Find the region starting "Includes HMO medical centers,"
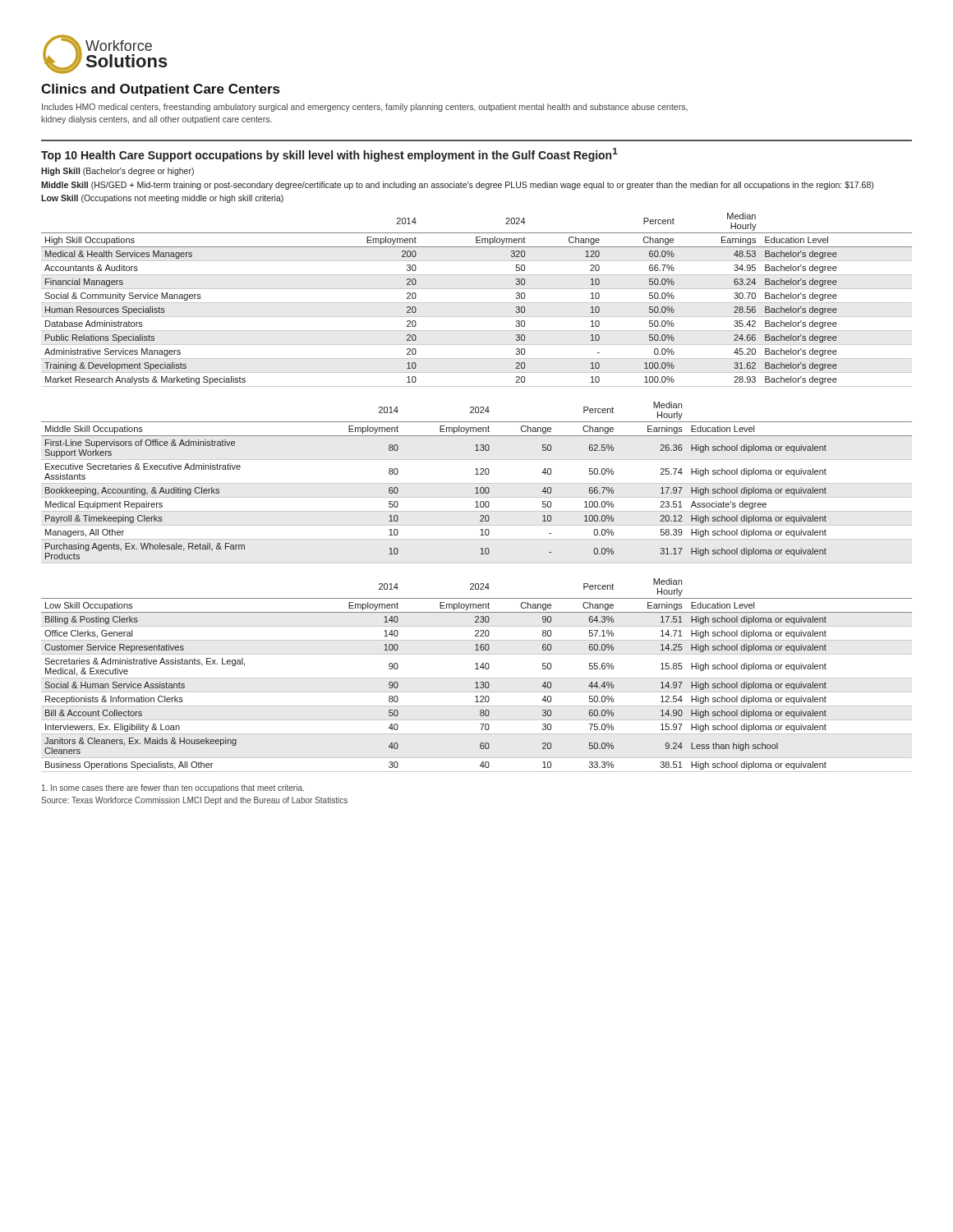The width and height of the screenshot is (953, 1232). 365,113
